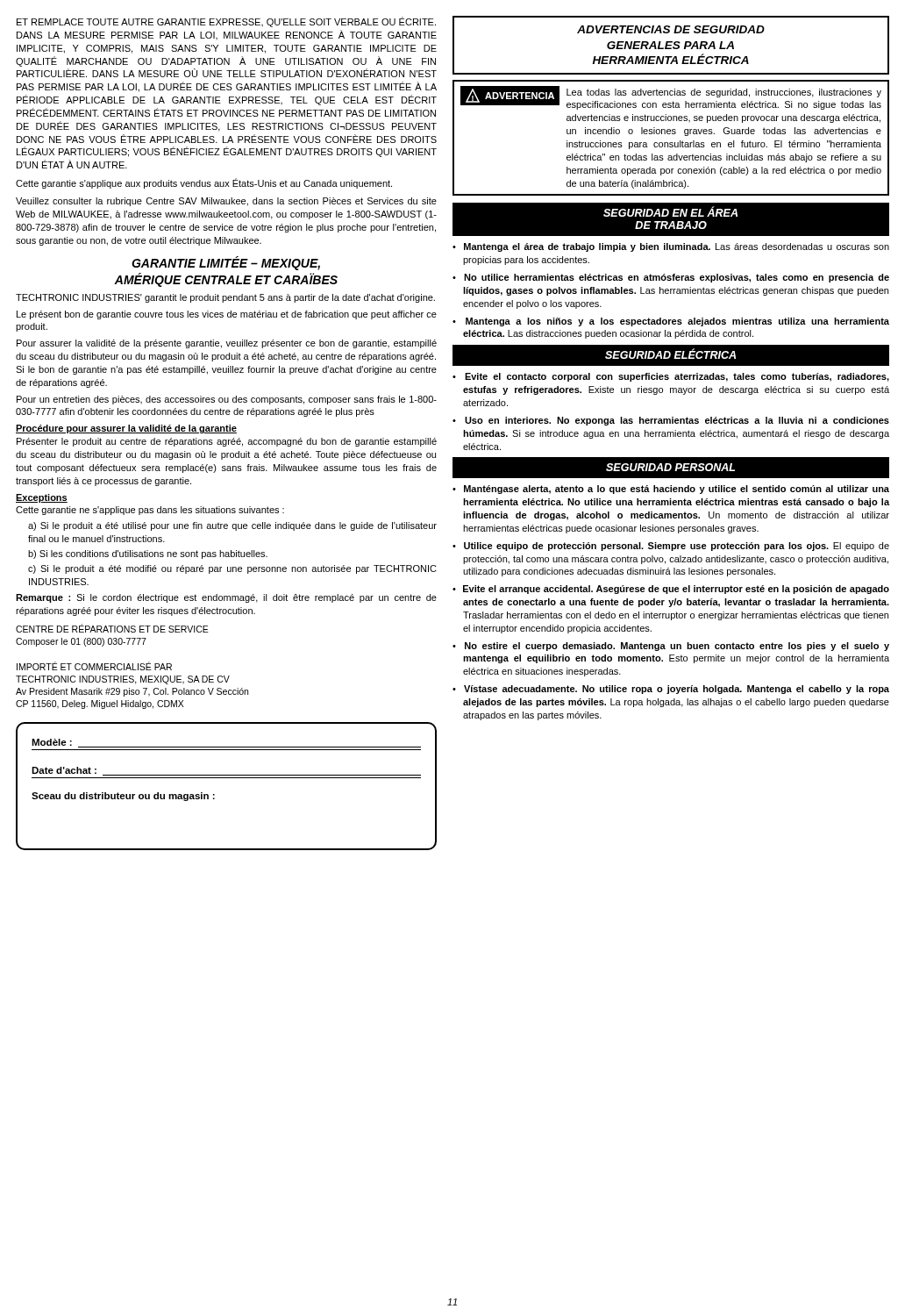Select the text block that reads "Veuillez consulter la rubrique Centre SAV Milwaukee, dans"
Viewport: 905px width, 1316px height.
point(226,220)
